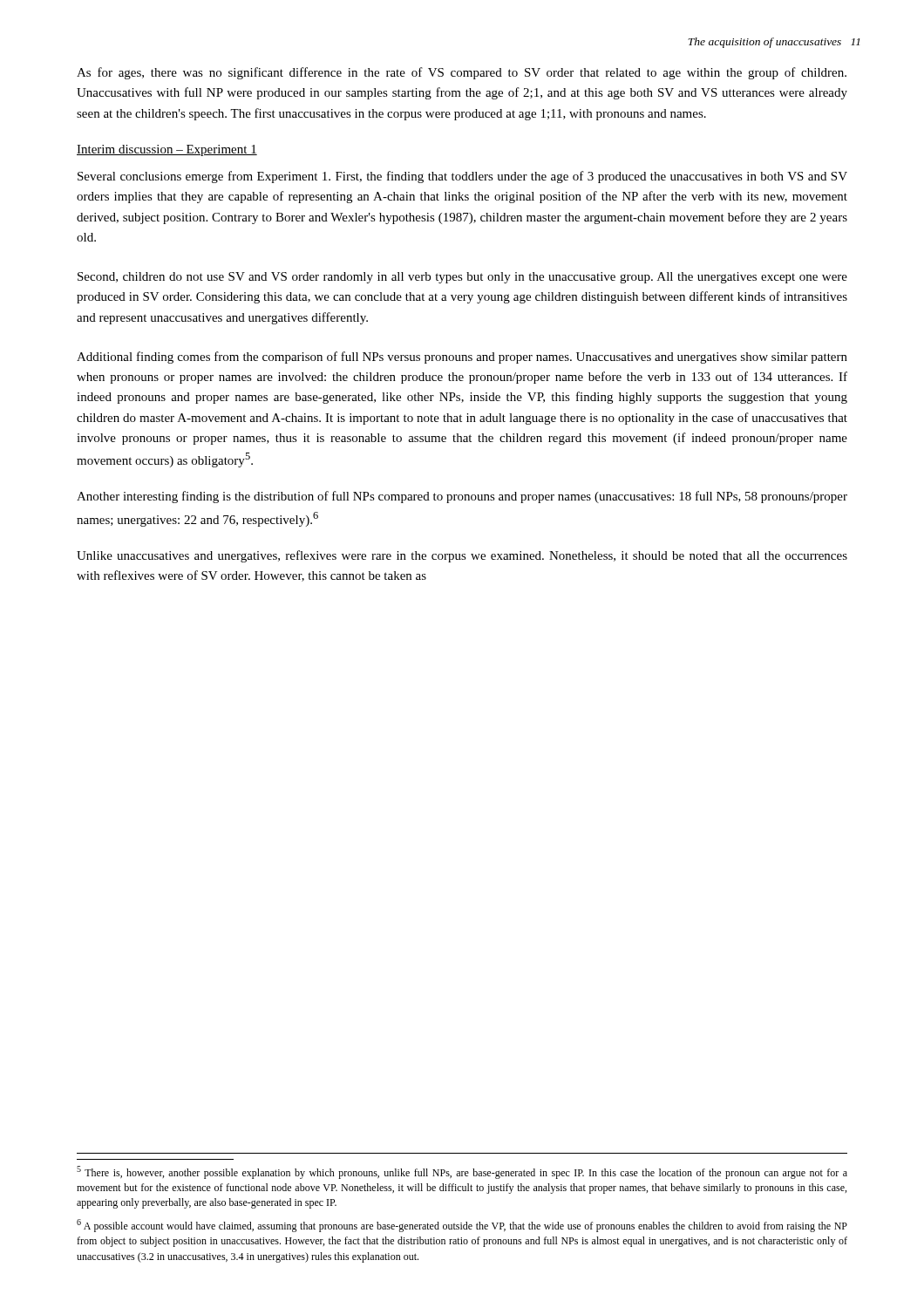Find the passage starting "Unlike unaccusatives and unergatives, reflexives were rare in"
Image resolution: width=924 pixels, height=1308 pixels.
(x=462, y=565)
